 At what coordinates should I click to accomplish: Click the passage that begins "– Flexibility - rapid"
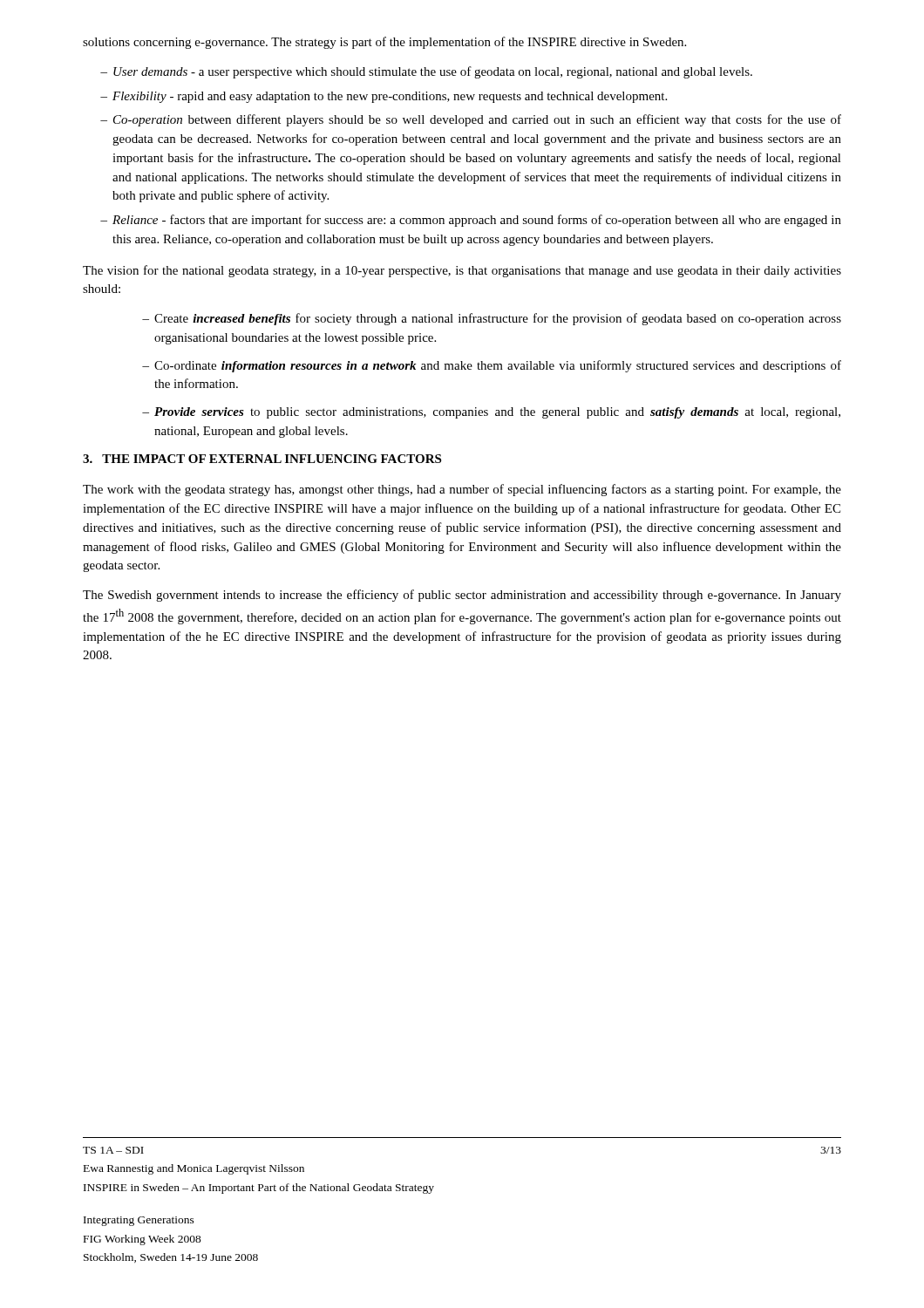tap(462, 96)
